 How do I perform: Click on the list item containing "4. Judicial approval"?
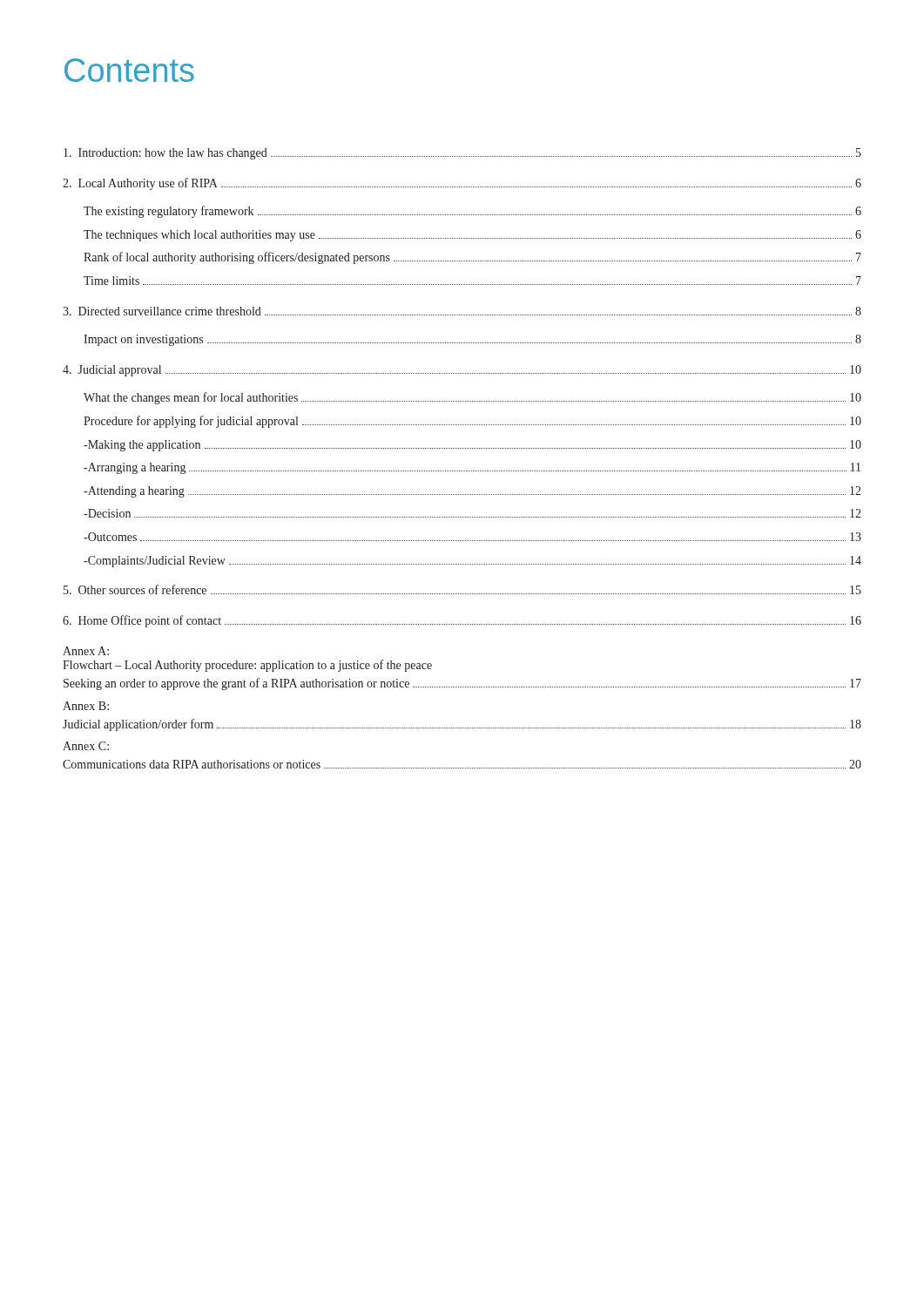(x=462, y=370)
